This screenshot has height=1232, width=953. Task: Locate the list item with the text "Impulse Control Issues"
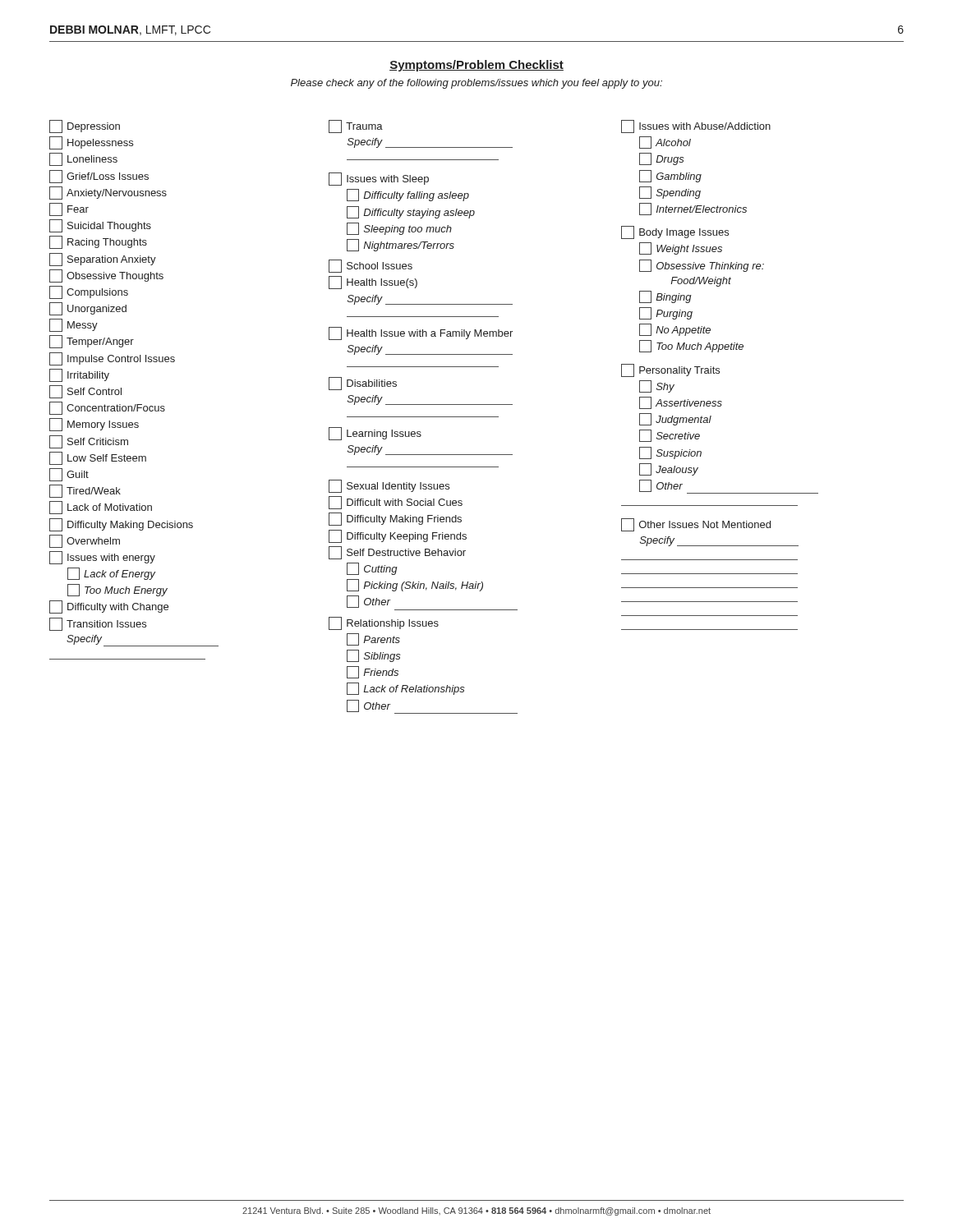click(112, 359)
